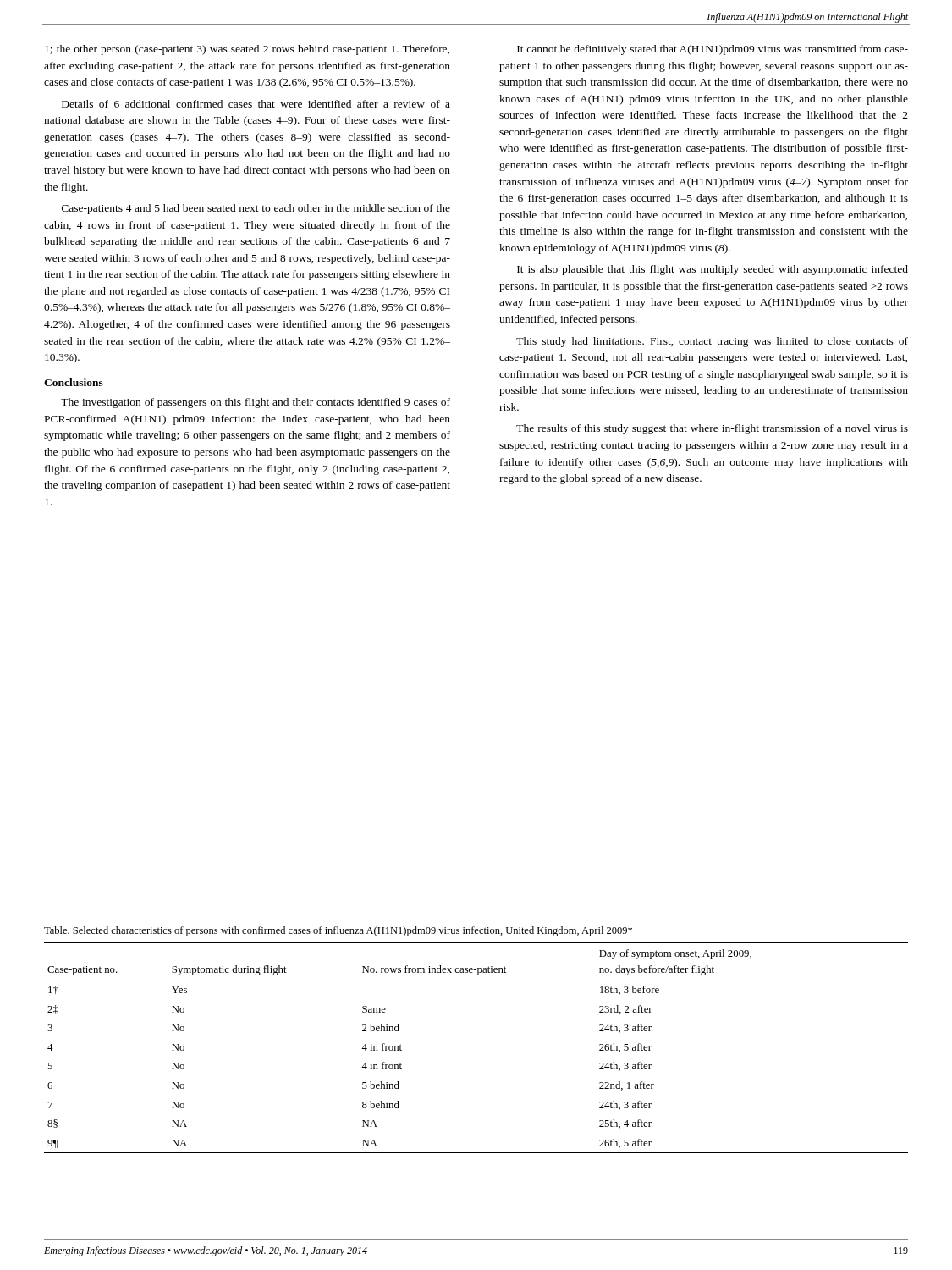Image resolution: width=952 pixels, height=1270 pixels.
Task: Find the passage starting "1; the other person (case-patient 3)"
Action: [x=247, y=203]
